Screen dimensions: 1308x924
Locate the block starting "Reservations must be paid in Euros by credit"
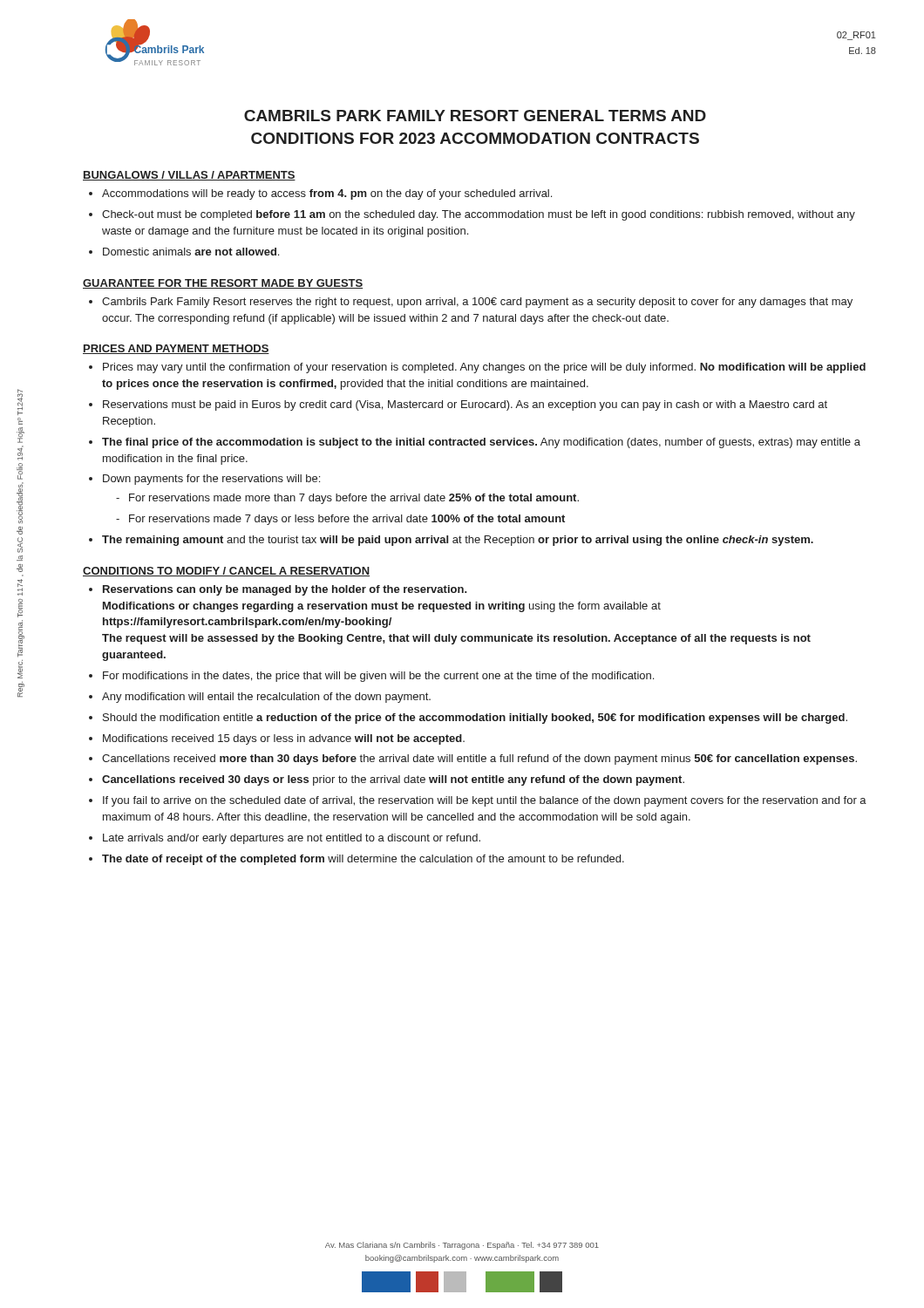click(x=465, y=412)
